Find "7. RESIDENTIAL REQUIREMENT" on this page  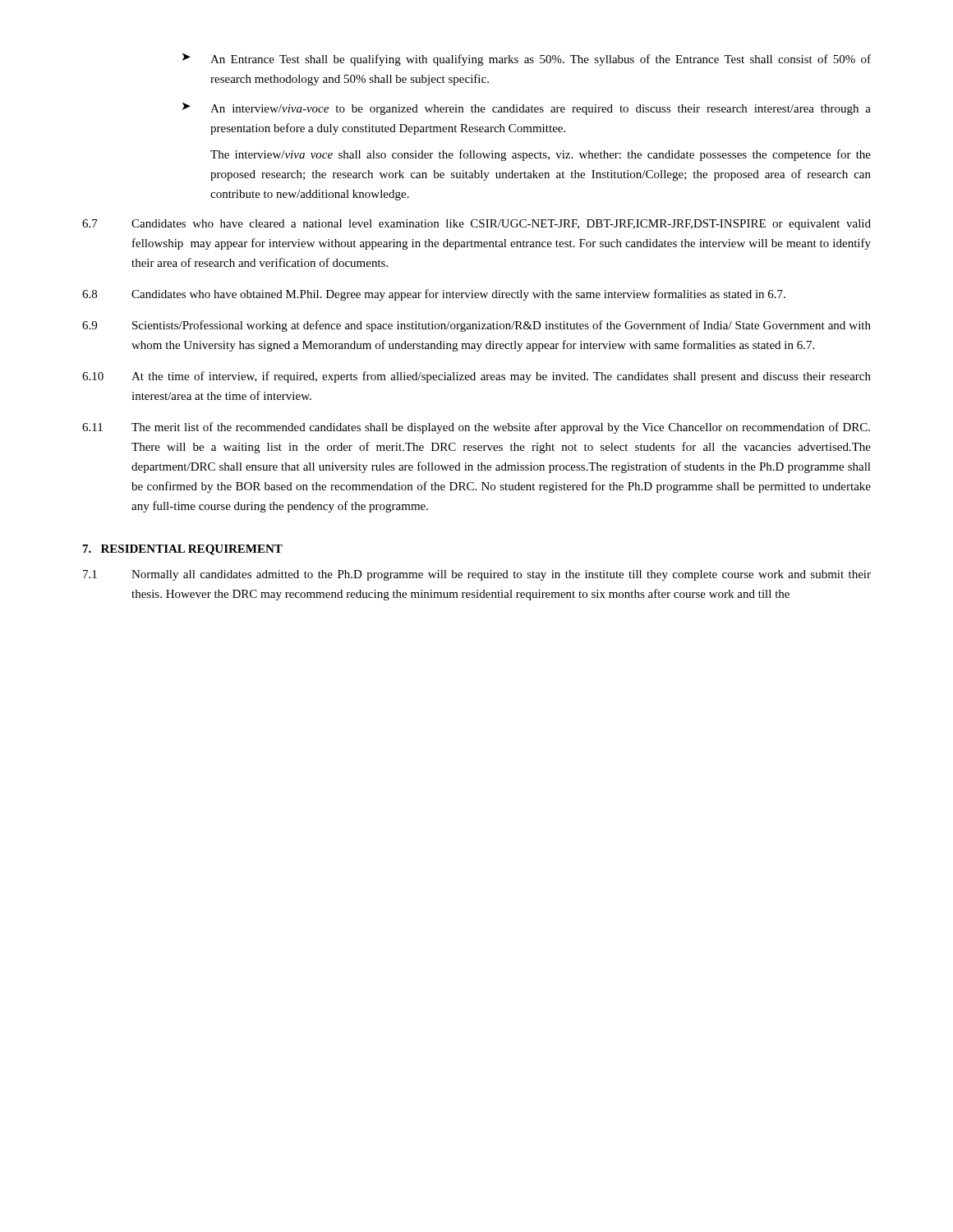coord(182,549)
